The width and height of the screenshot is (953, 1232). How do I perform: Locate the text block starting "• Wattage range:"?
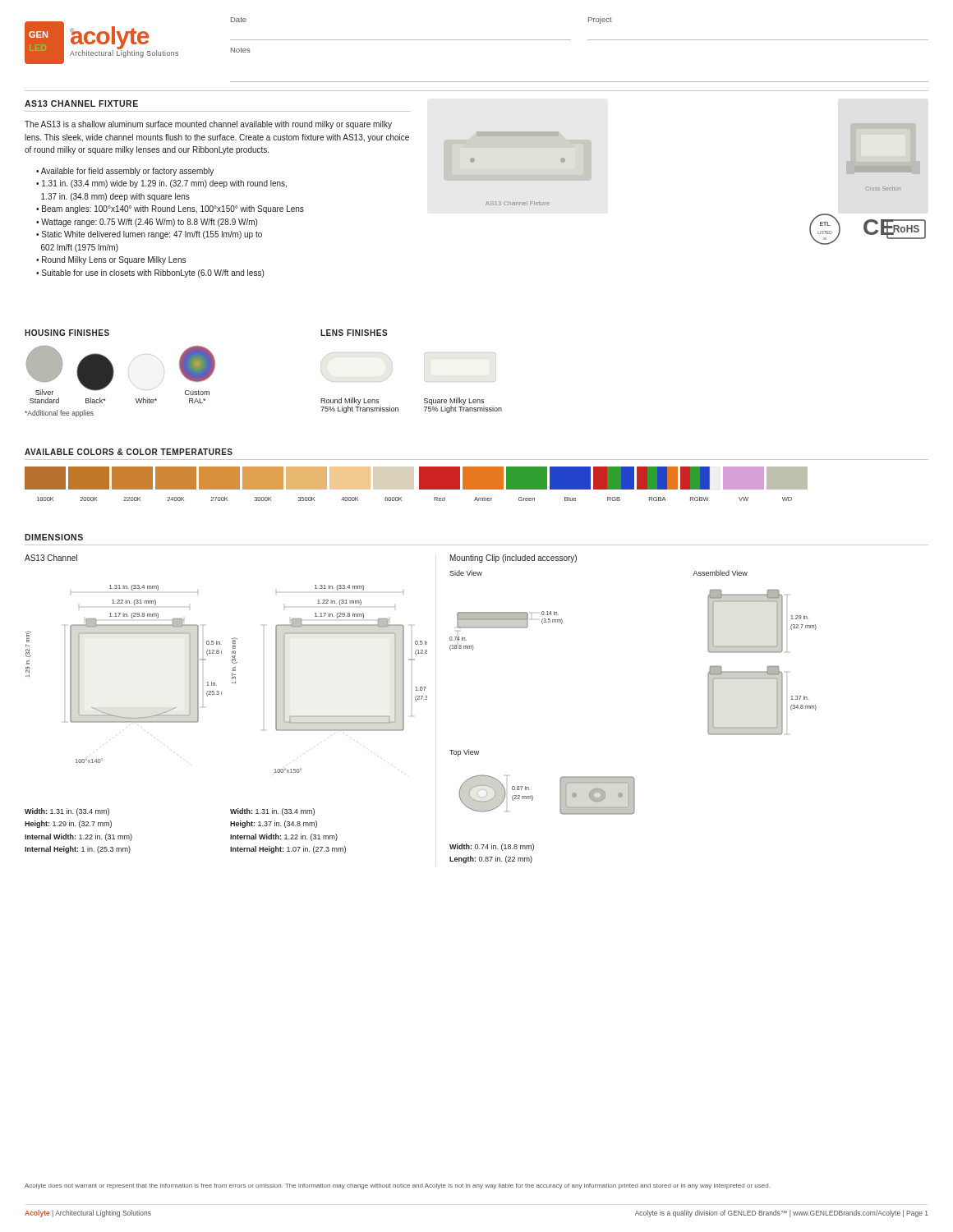coord(147,222)
